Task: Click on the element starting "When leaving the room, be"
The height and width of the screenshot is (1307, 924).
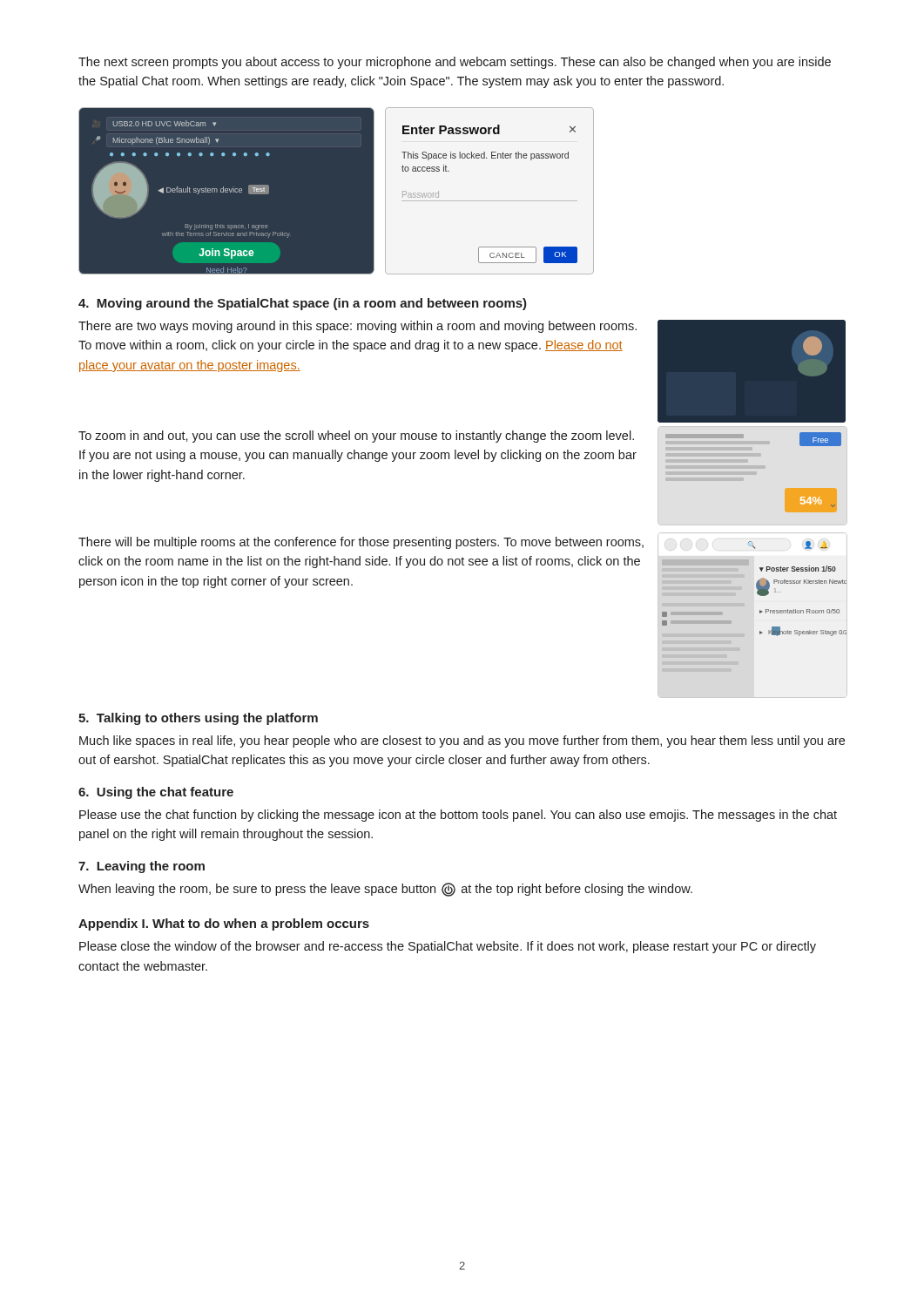Action: click(462, 889)
